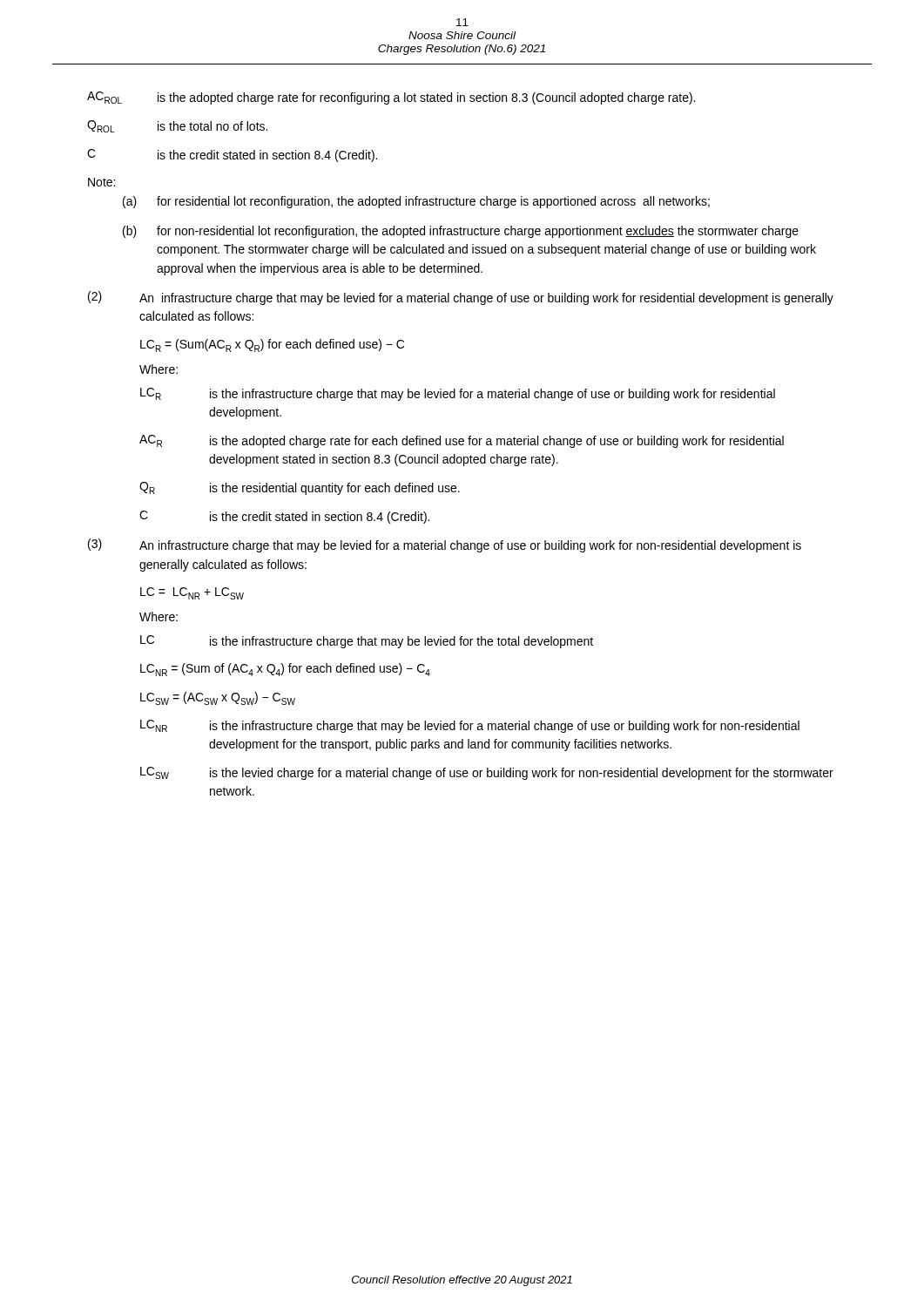The height and width of the screenshot is (1307, 924).
Task: Click on the formula that reads "LCNR = (Sum of (AC4 x Q4) for"
Action: (285, 670)
